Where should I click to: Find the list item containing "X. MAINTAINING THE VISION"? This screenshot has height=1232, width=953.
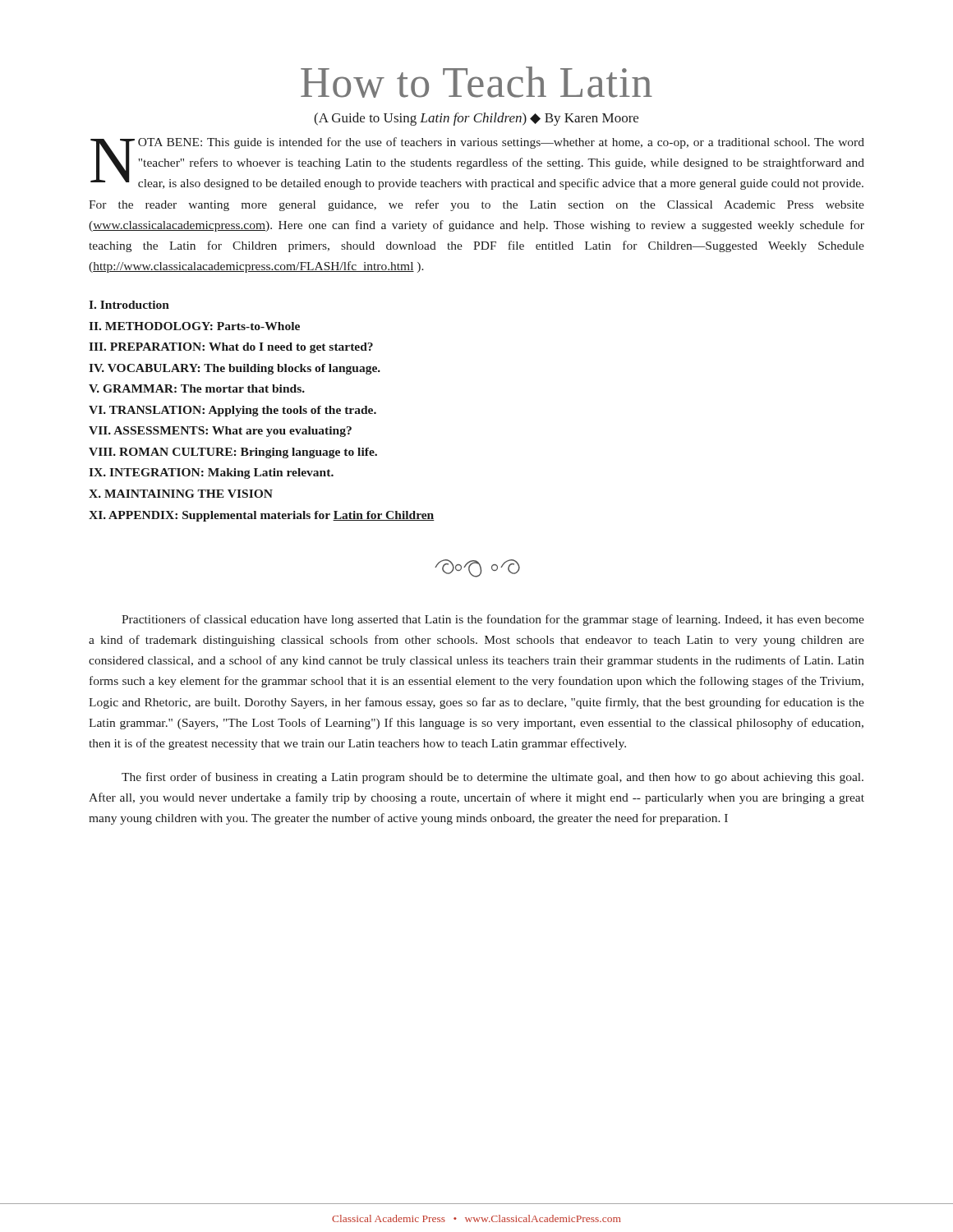coord(181,493)
